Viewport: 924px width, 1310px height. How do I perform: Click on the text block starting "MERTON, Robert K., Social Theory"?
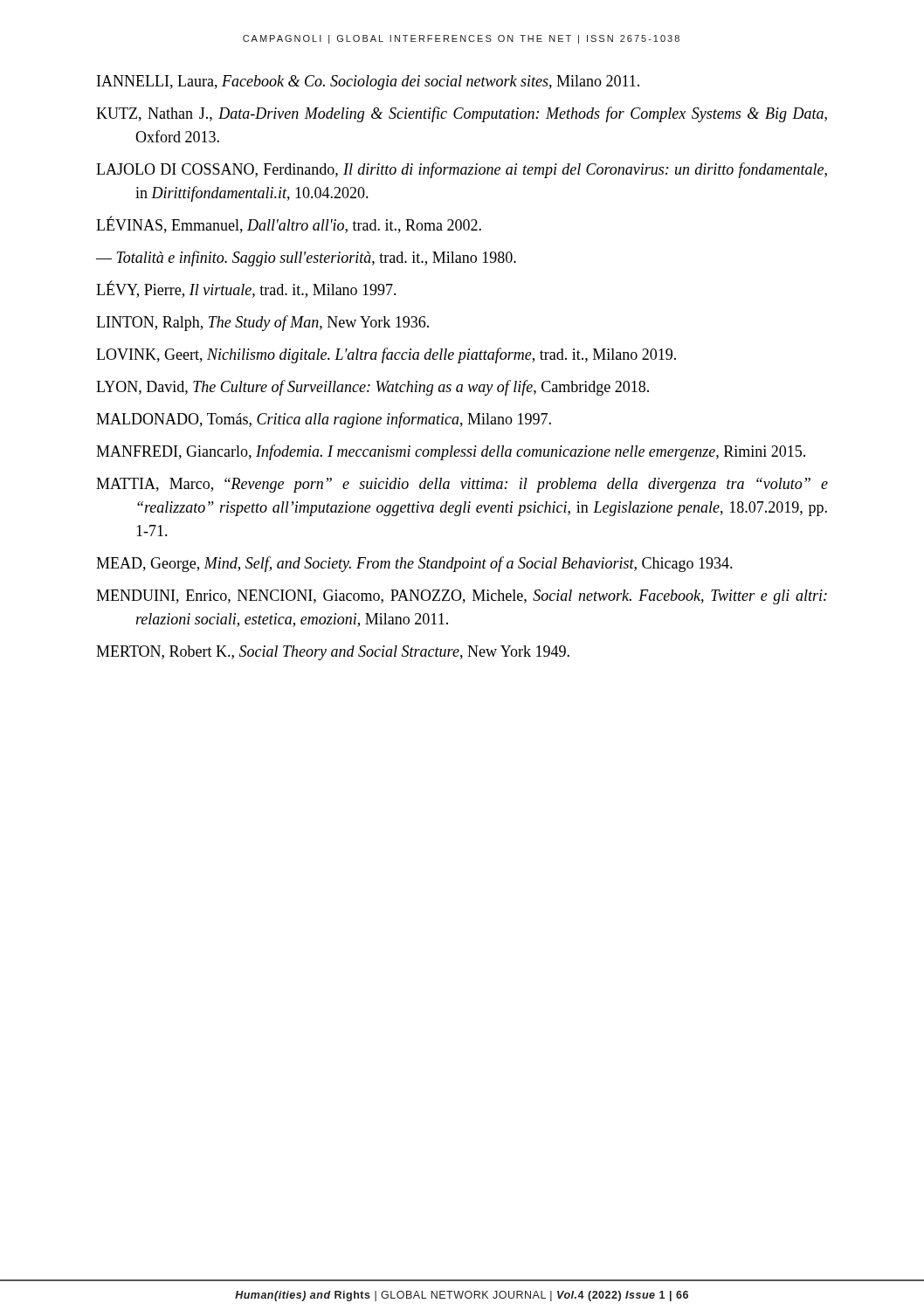[x=333, y=652]
